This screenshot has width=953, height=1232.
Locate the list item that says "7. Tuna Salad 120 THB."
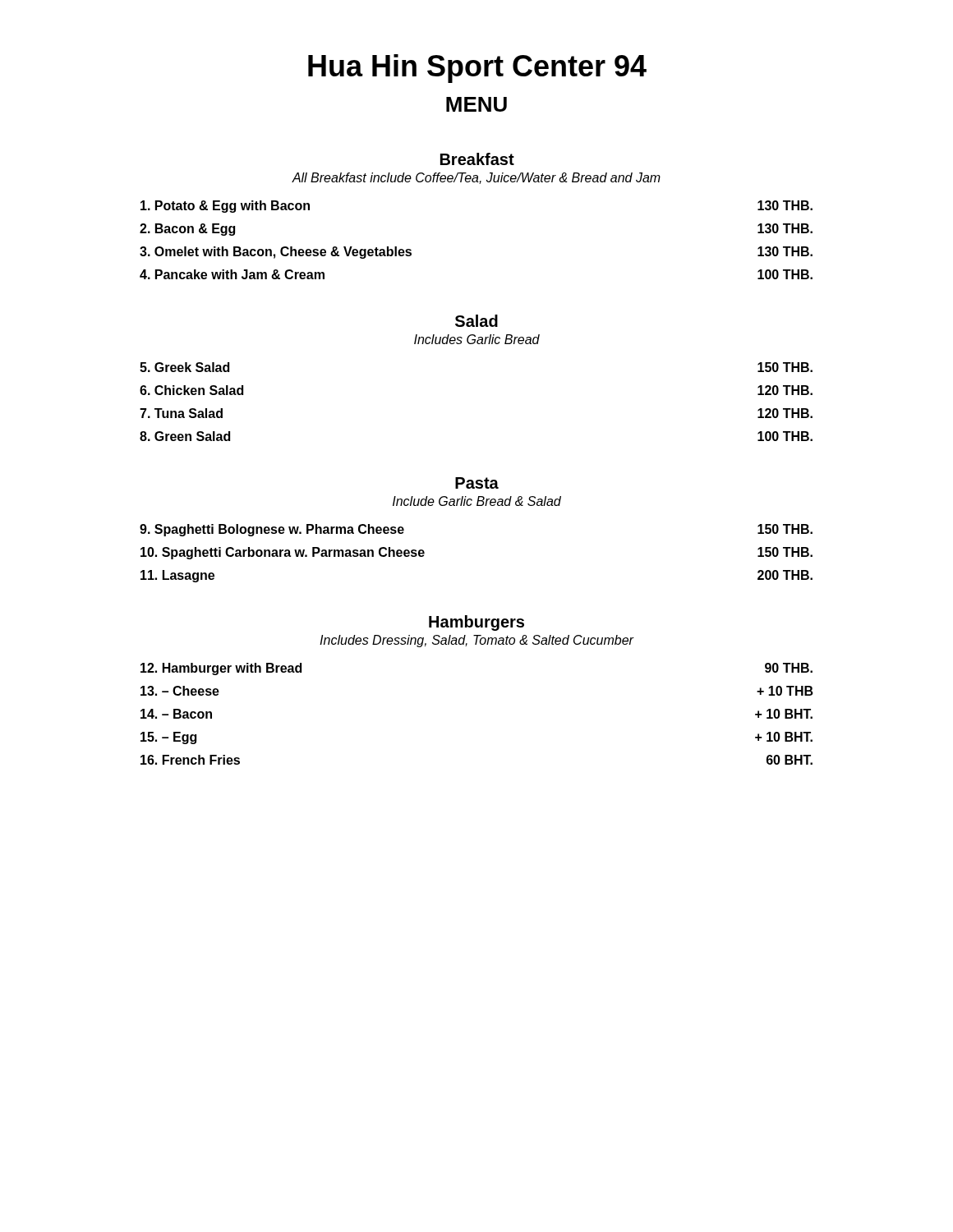[x=182, y=413]
